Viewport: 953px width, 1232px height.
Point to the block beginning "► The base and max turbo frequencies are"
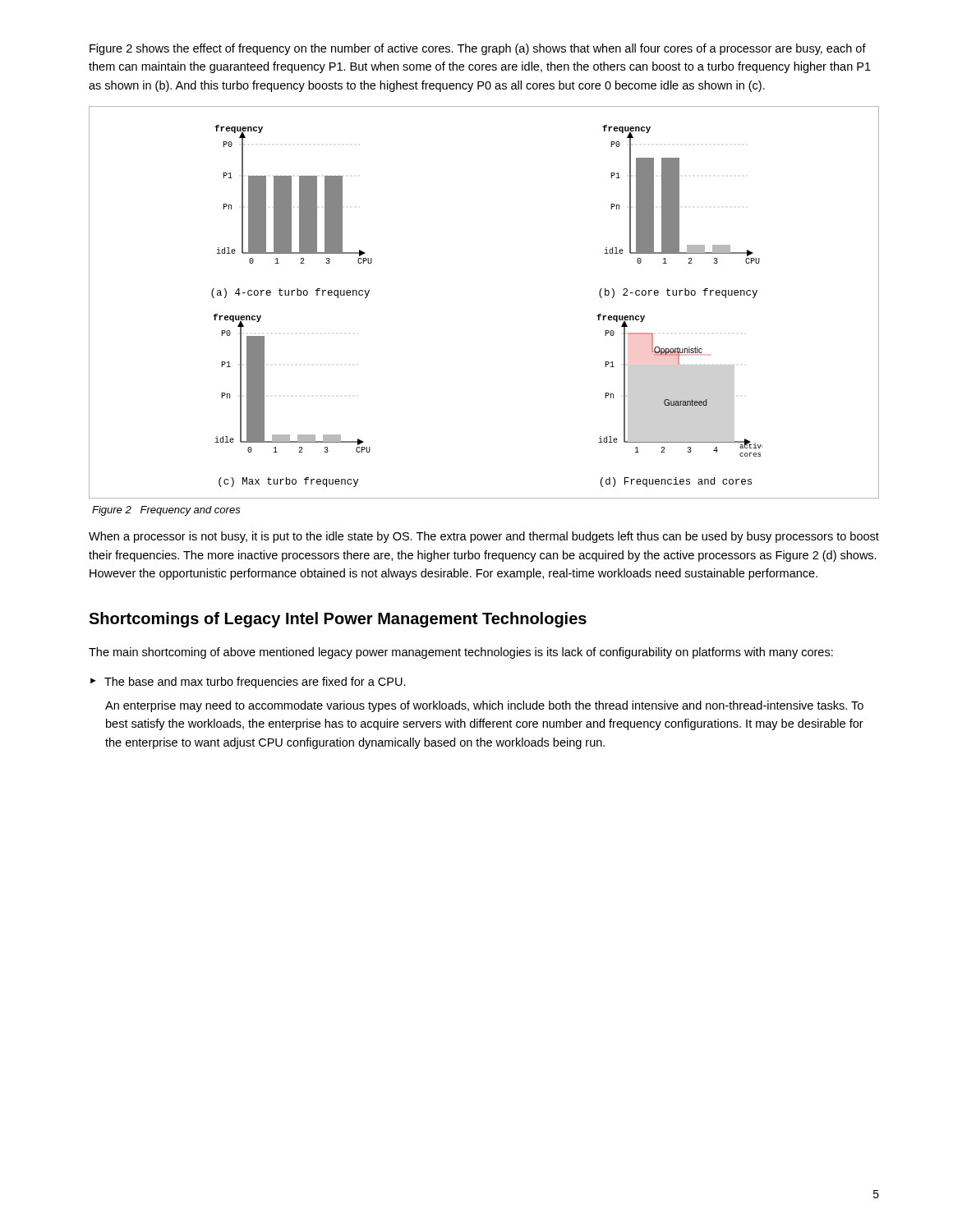point(248,683)
